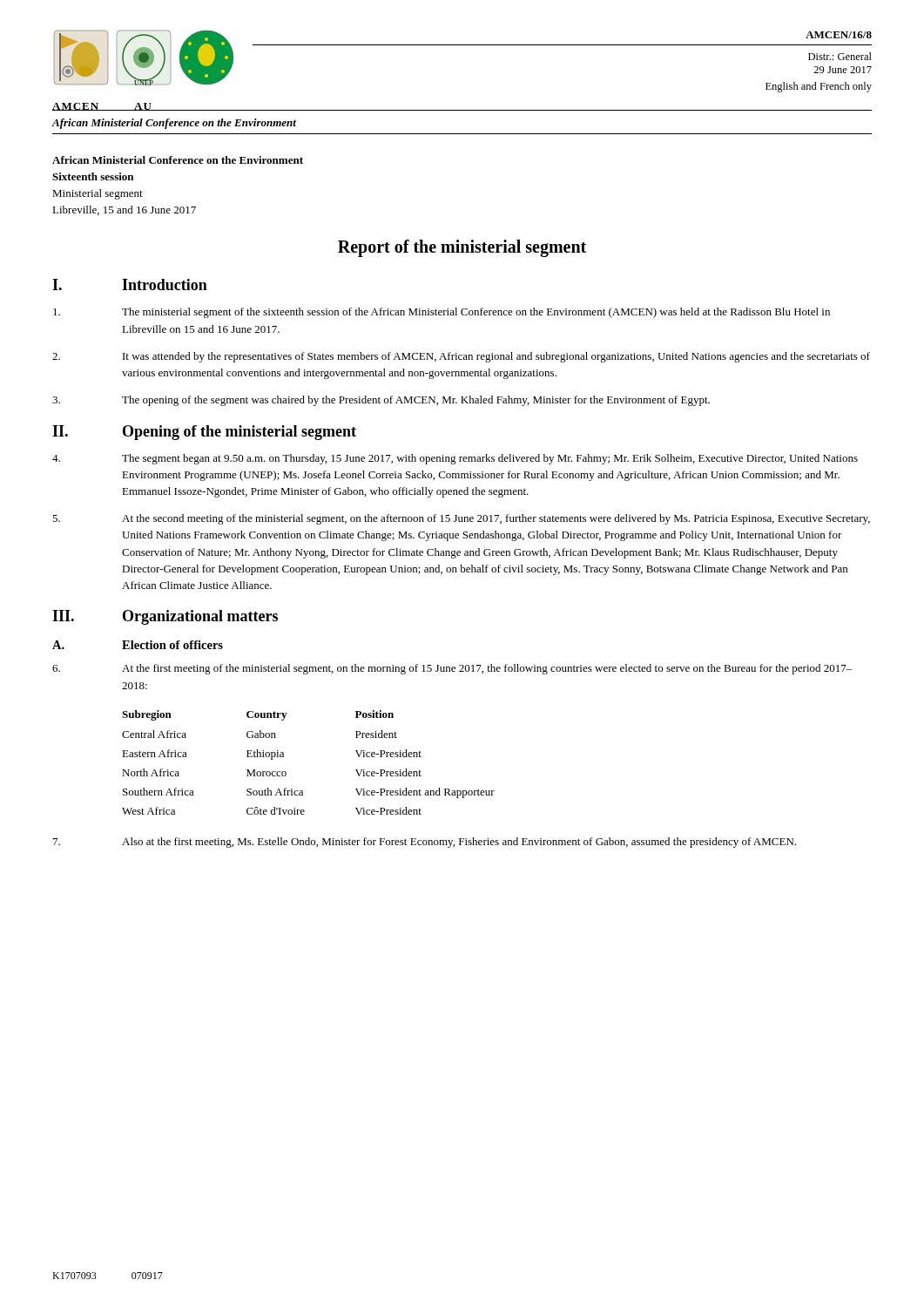Click on the region starting "I. Introduction"
This screenshot has width=924, height=1307.
(130, 286)
